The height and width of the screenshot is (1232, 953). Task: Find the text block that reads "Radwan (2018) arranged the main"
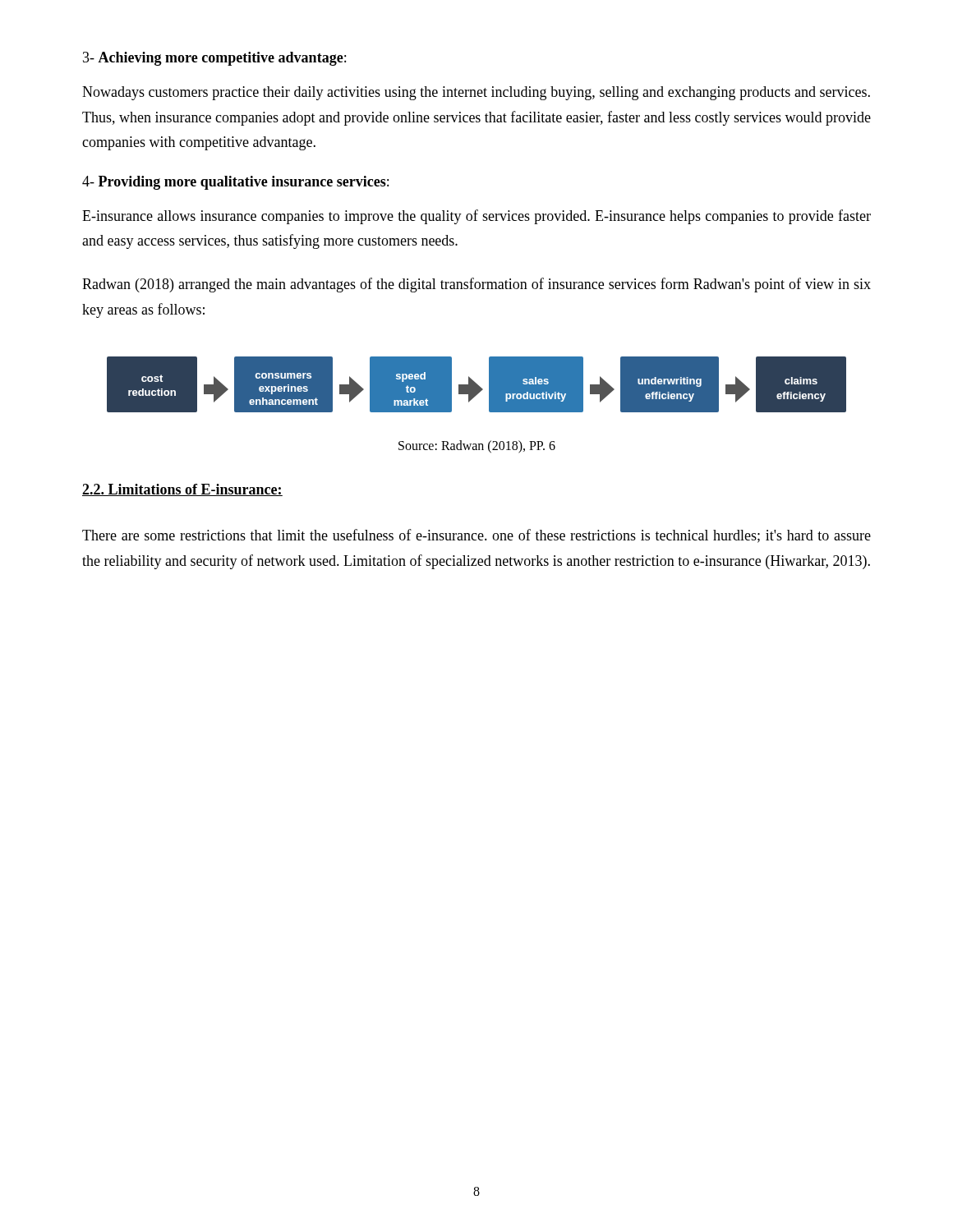click(476, 297)
